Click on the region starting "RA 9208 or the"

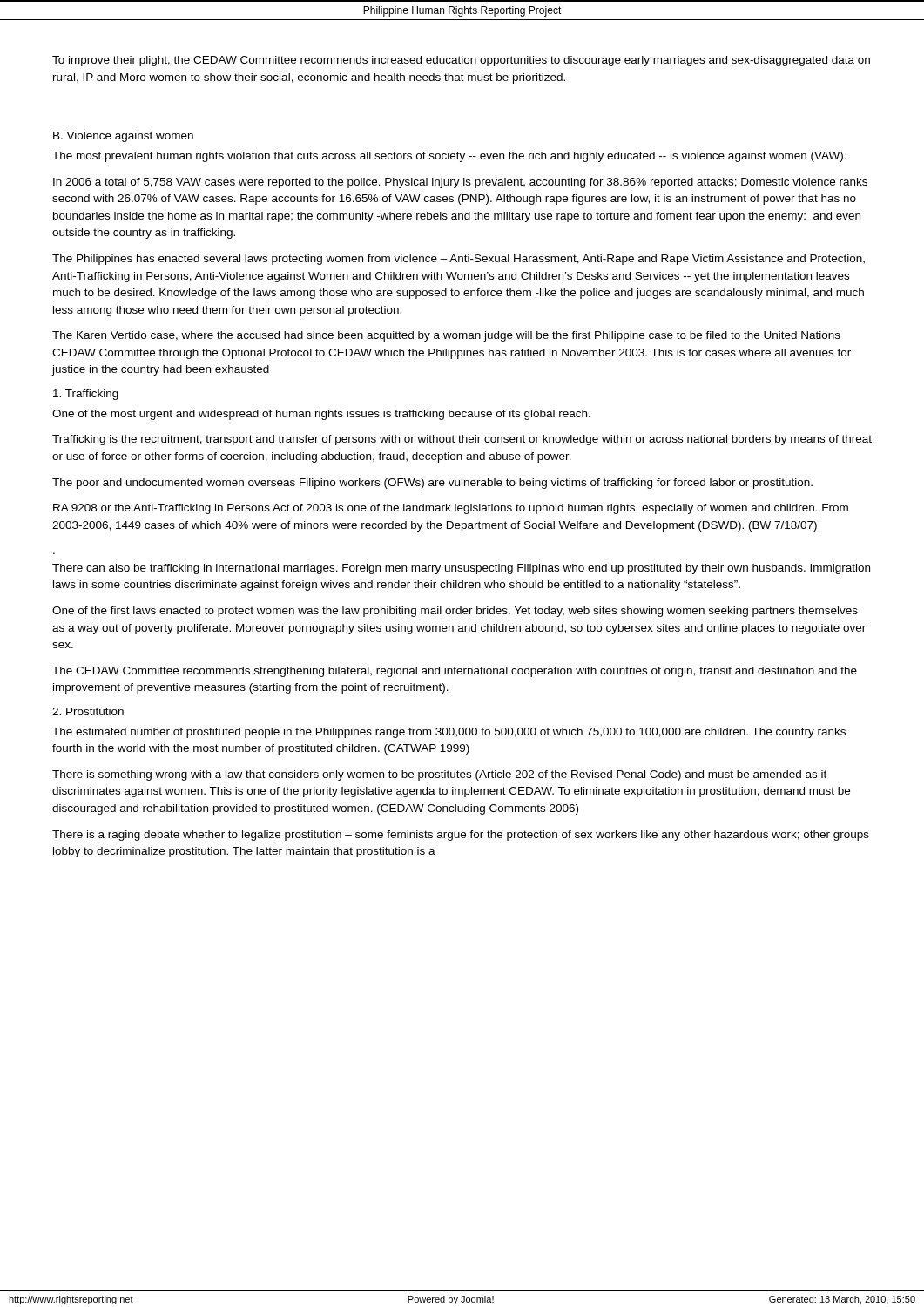click(x=451, y=516)
